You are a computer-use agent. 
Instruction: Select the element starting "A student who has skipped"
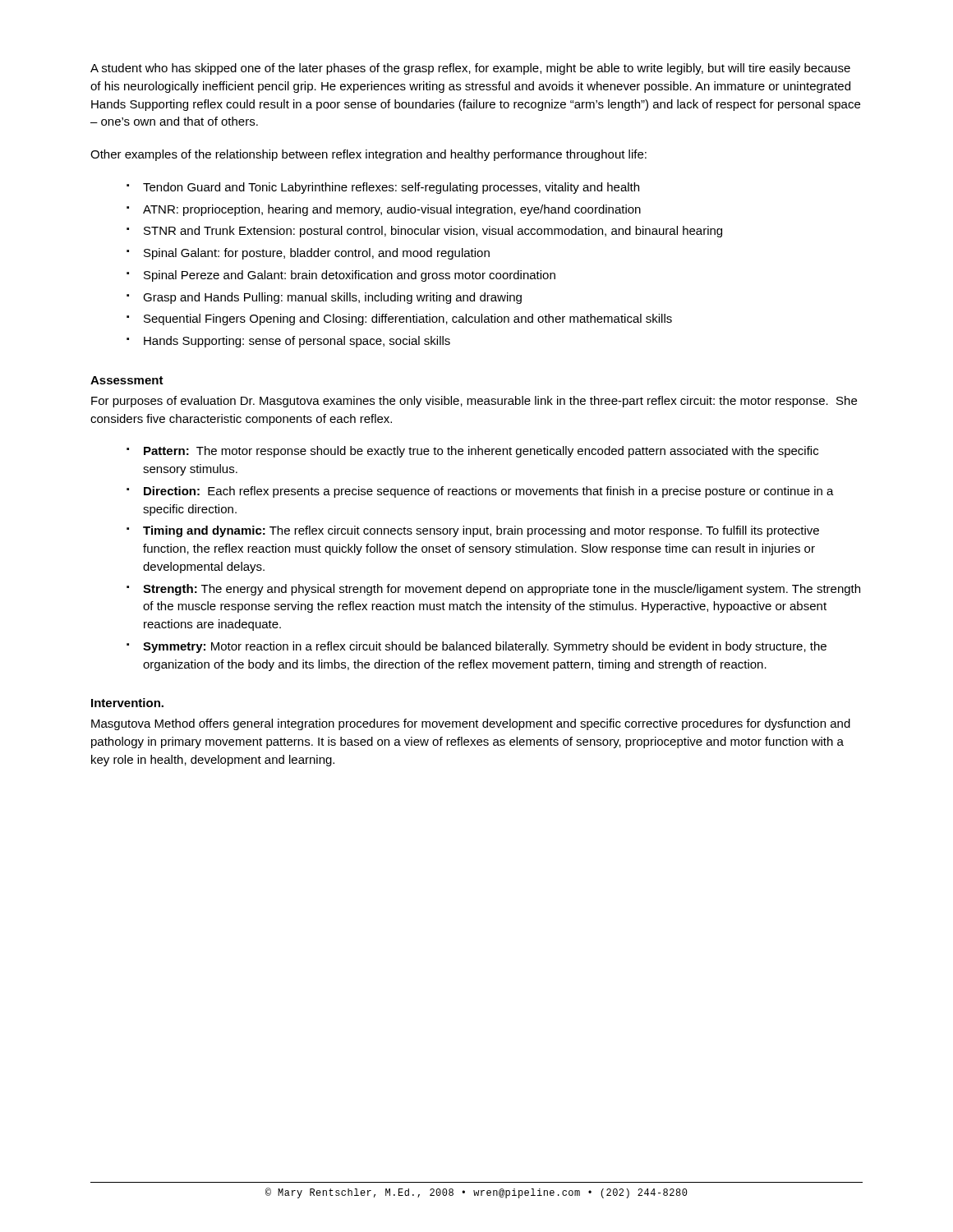(476, 95)
